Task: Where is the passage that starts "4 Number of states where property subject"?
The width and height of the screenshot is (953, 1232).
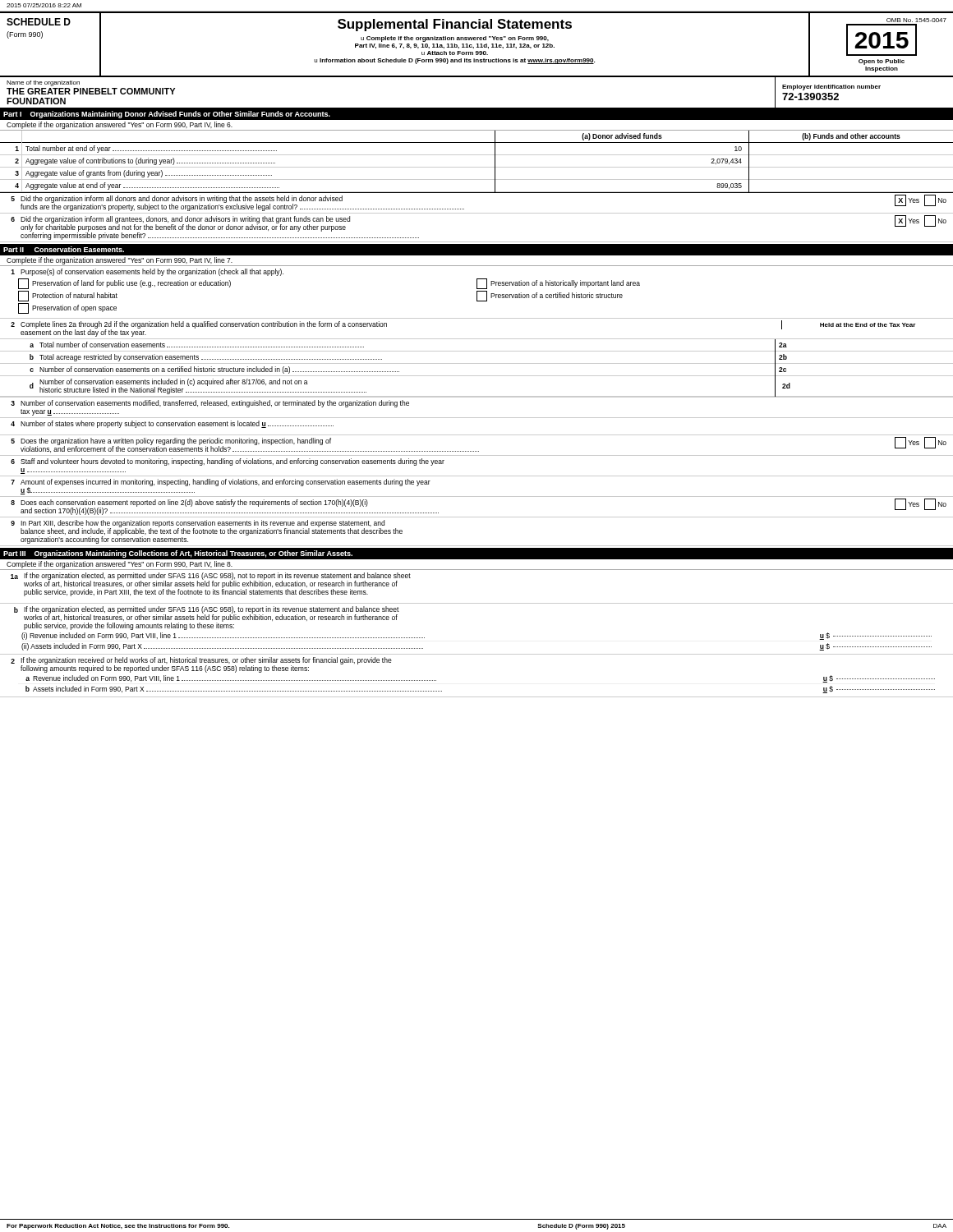Action: pyautogui.click(x=476, y=424)
